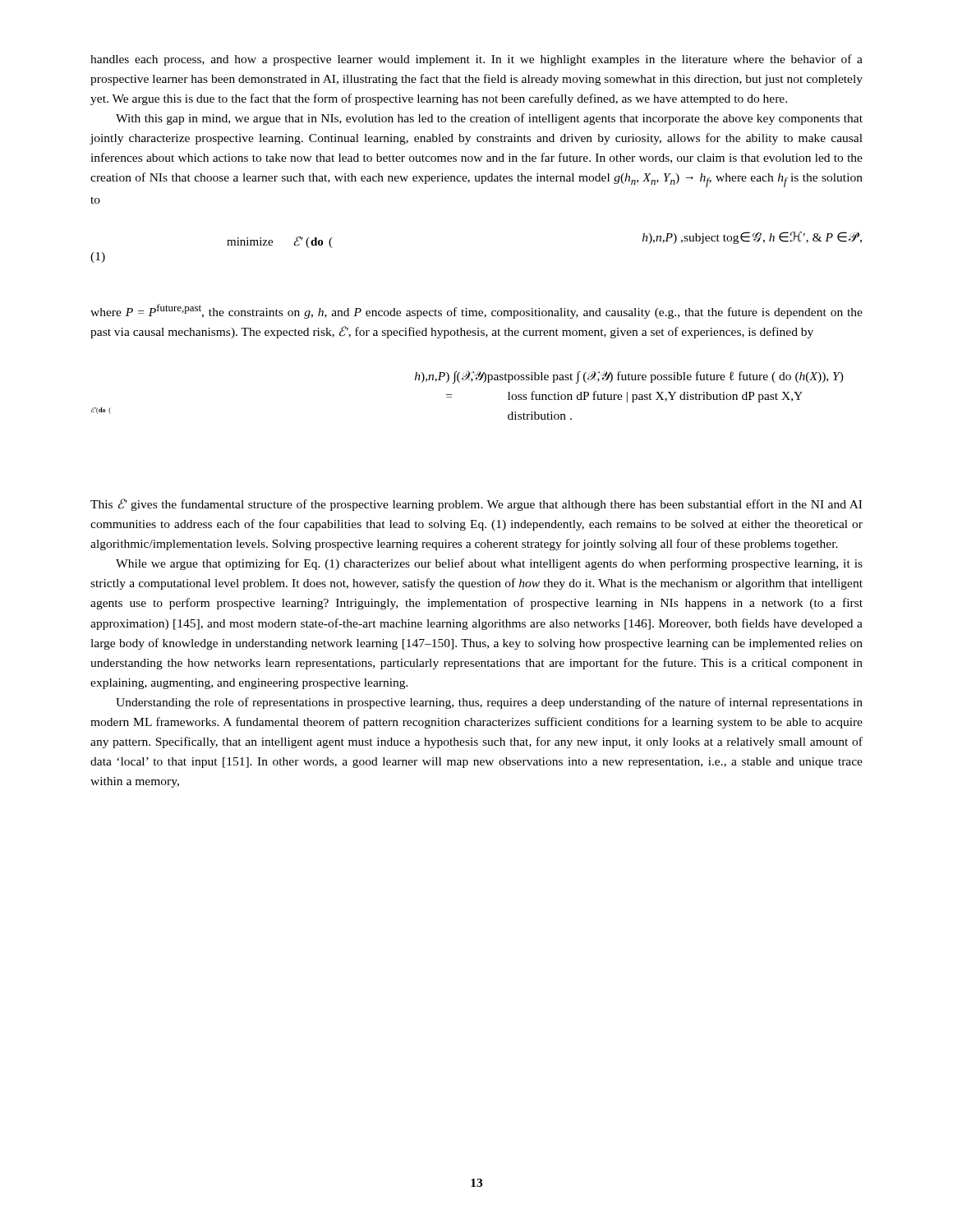Click on the text starting "Understanding the role of"
Viewport: 953px width, 1232px height.
tap(476, 741)
